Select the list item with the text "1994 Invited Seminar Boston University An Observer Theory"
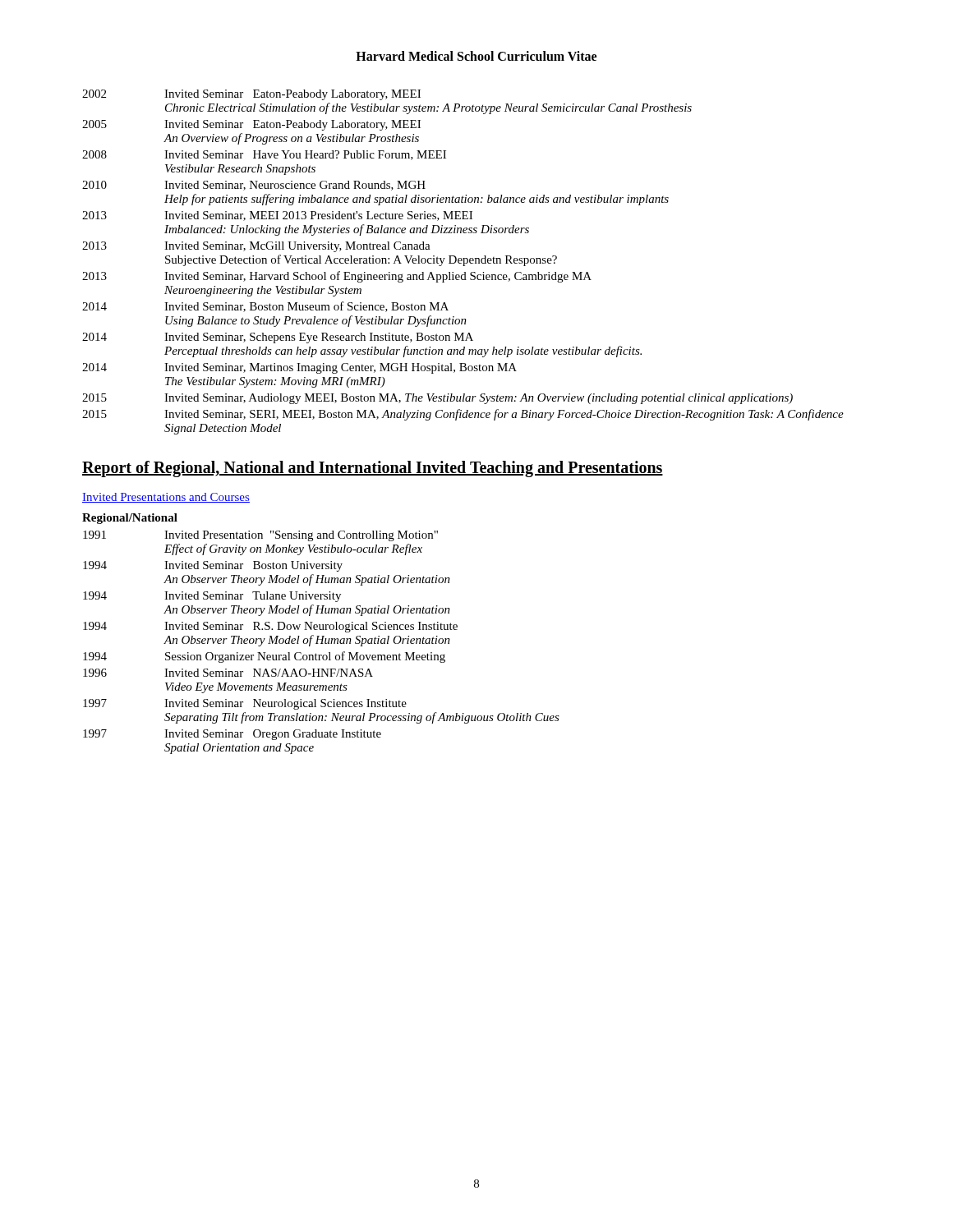 coord(213,566)
